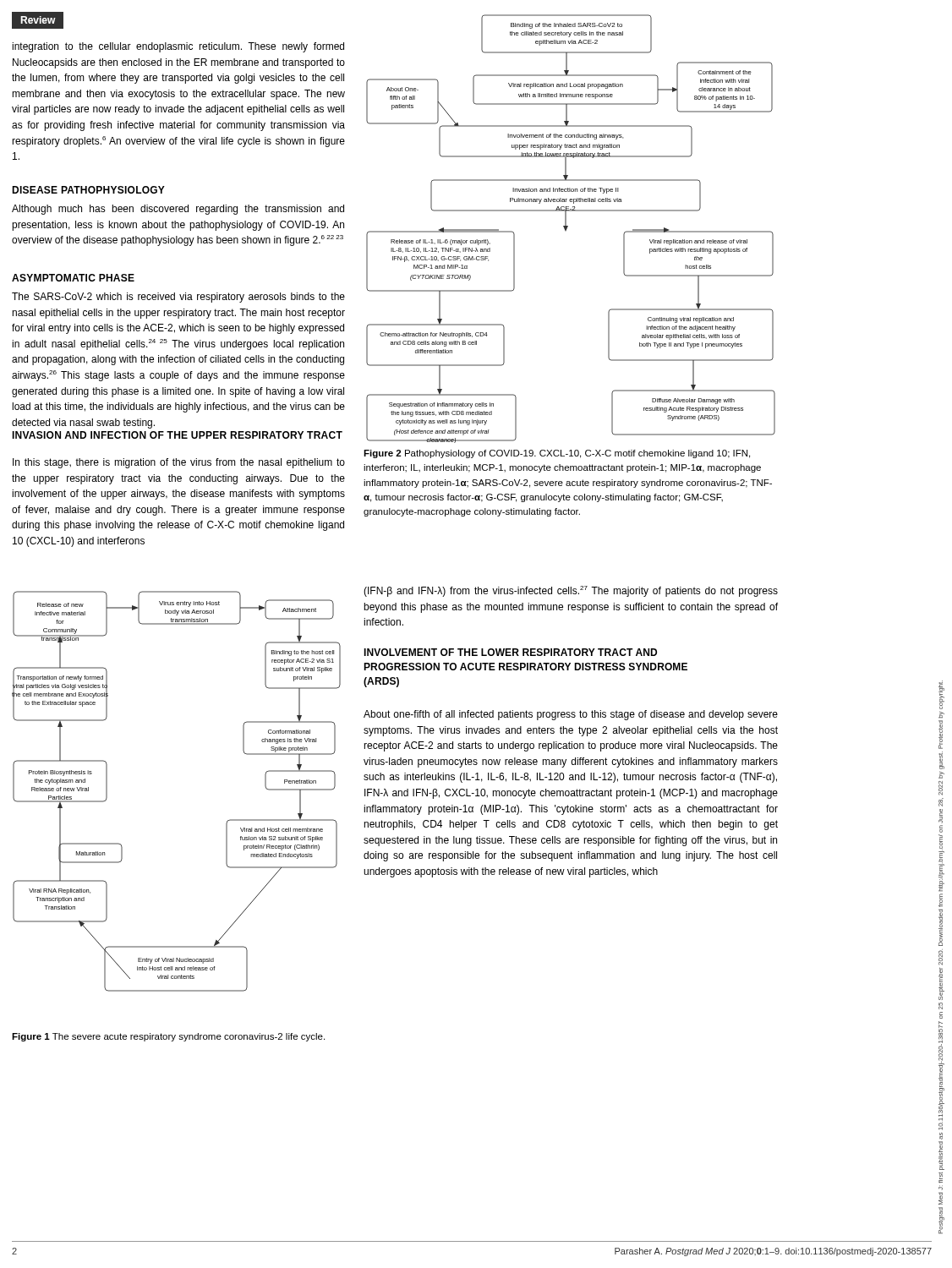Navigate to the region starting "INVOLVEMENT OF THE LOWER RESPIRATORY TRACT ANDPROGRESSION TO"

526,667
